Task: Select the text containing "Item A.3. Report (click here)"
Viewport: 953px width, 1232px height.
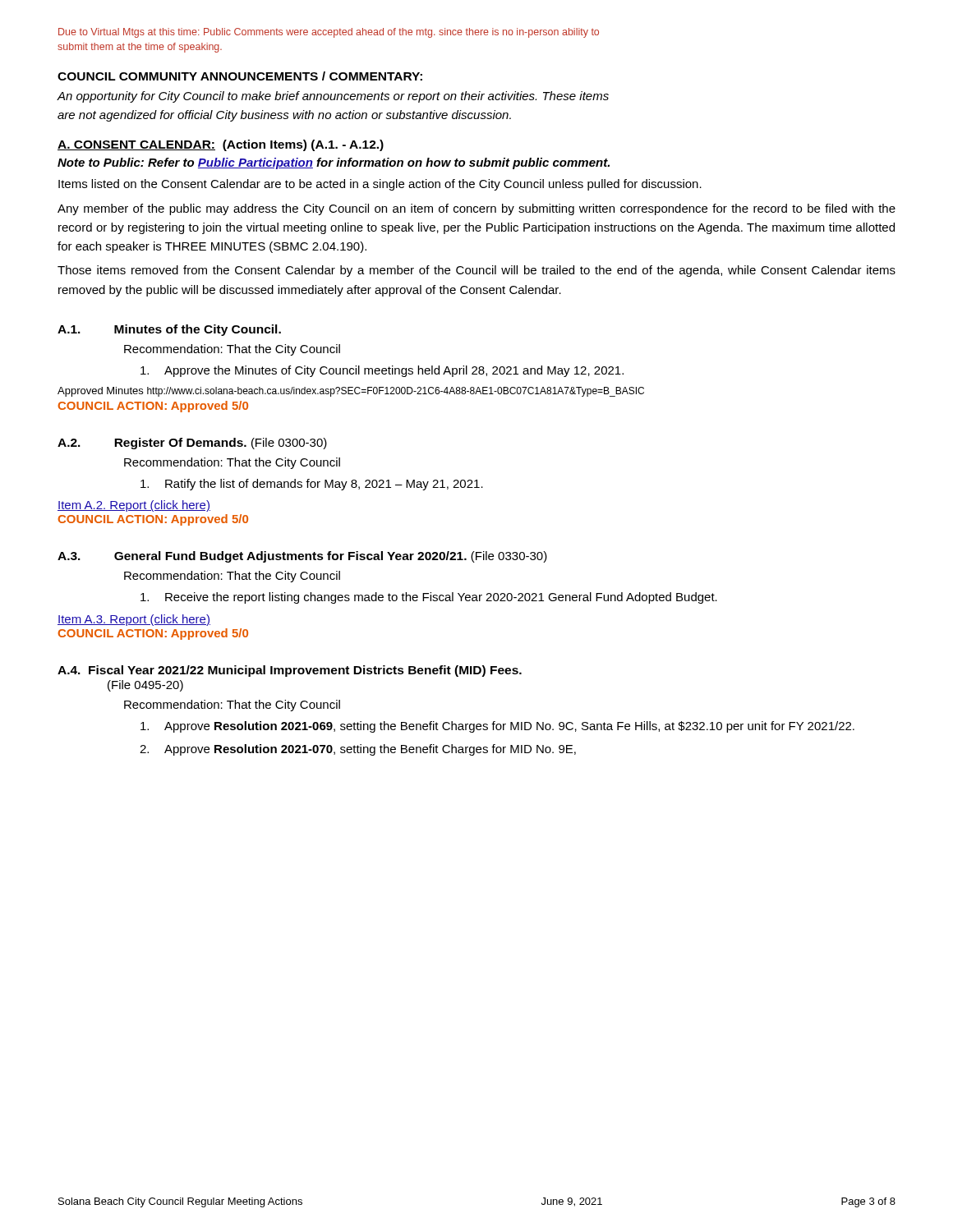Action: (x=134, y=620)
